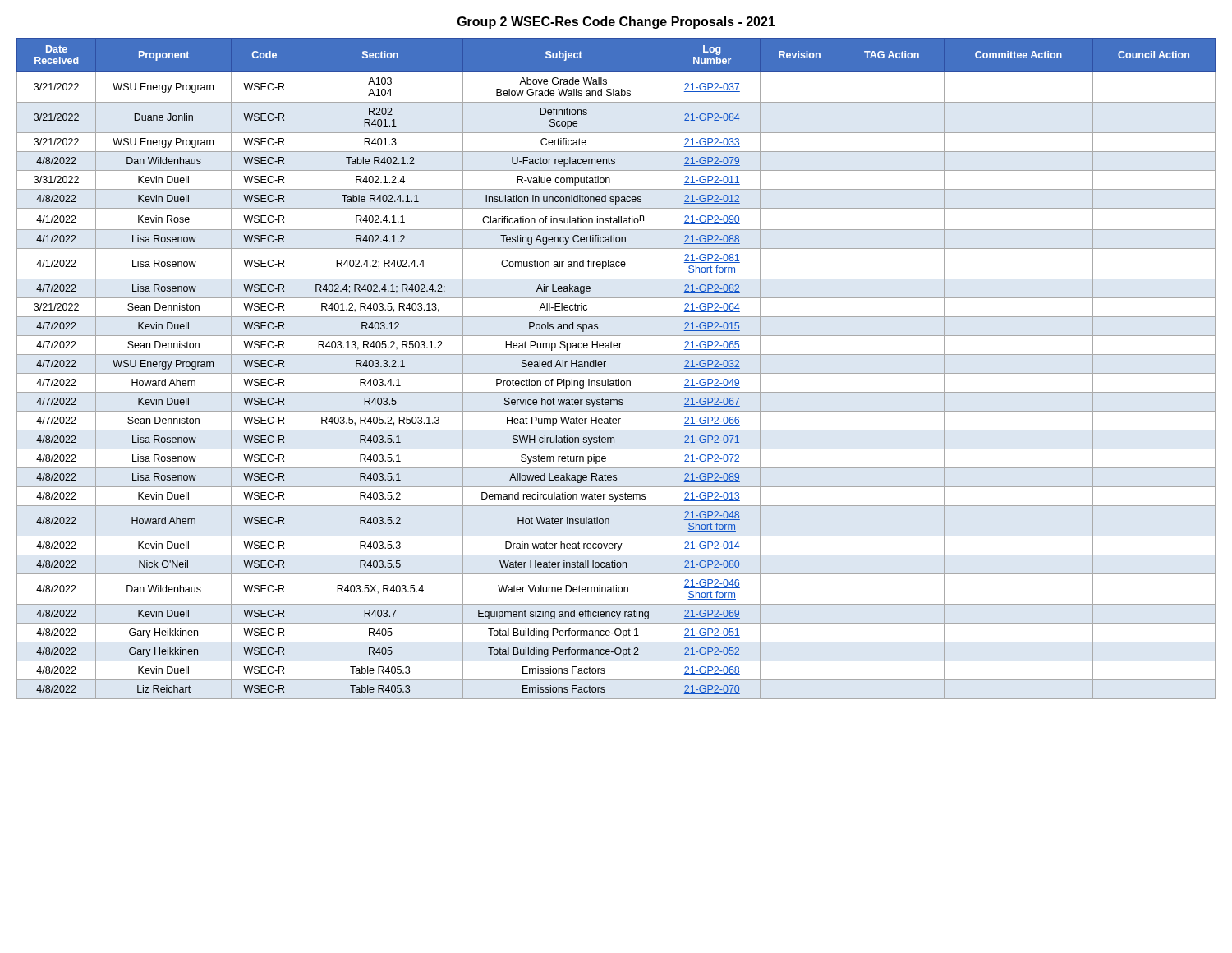
Task: Locate the table with the text "Service hot water systems"
Action: pyautogui.click(x=616, y=368)
